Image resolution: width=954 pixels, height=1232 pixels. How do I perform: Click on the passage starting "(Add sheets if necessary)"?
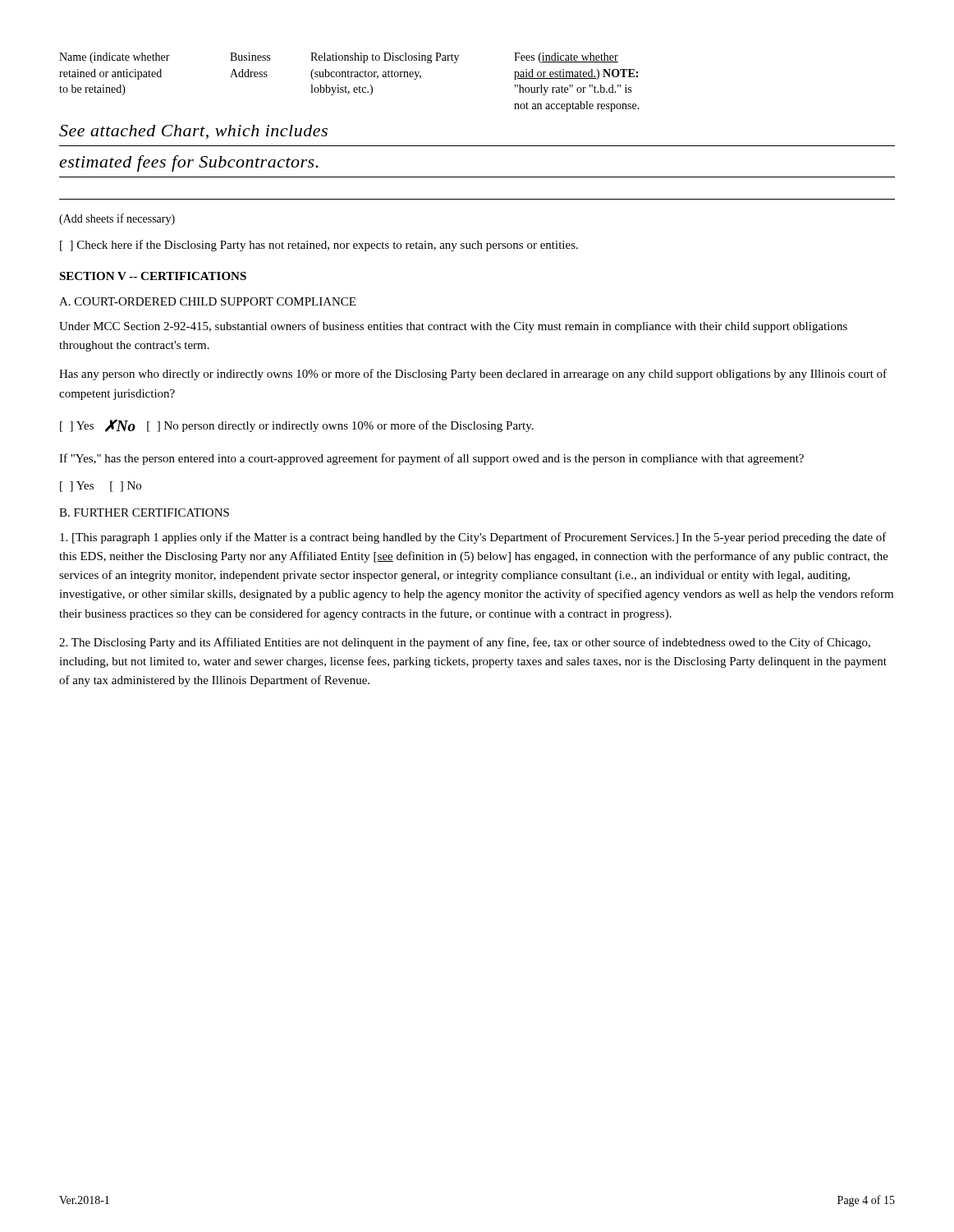[117, 219]
